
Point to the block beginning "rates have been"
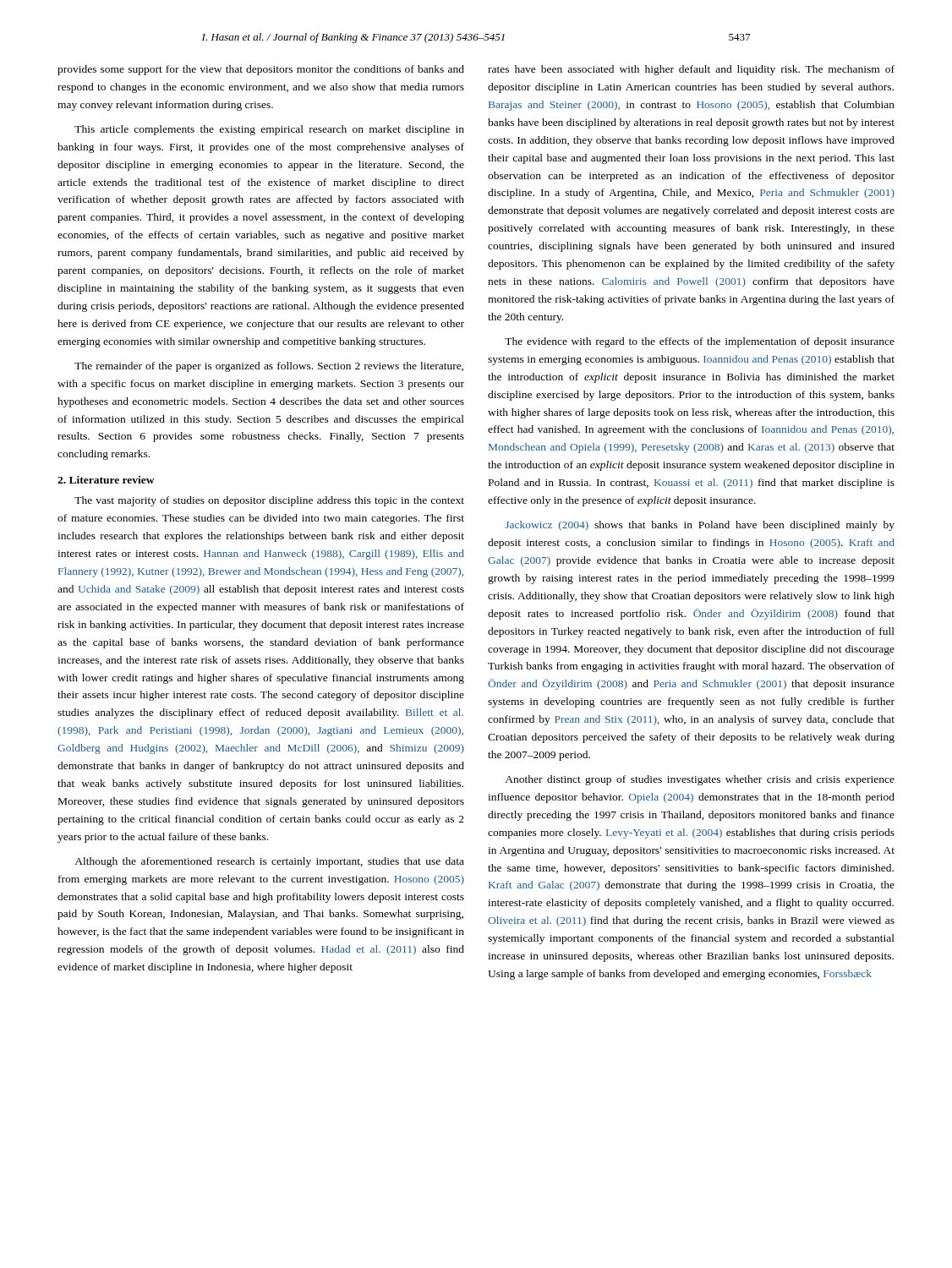pos(691,522)
